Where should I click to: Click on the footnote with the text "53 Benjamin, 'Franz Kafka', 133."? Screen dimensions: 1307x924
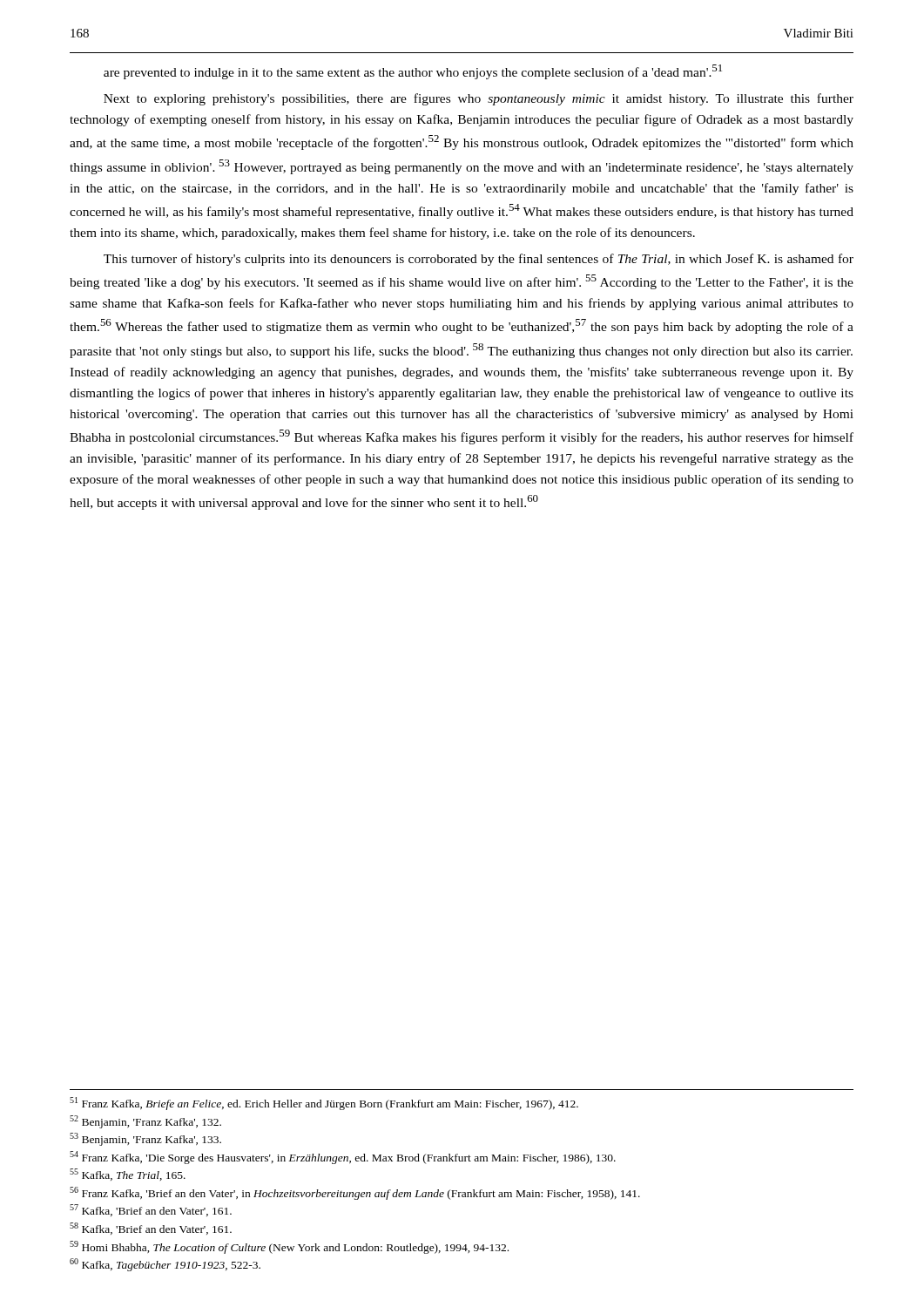tap(146, 1139)
